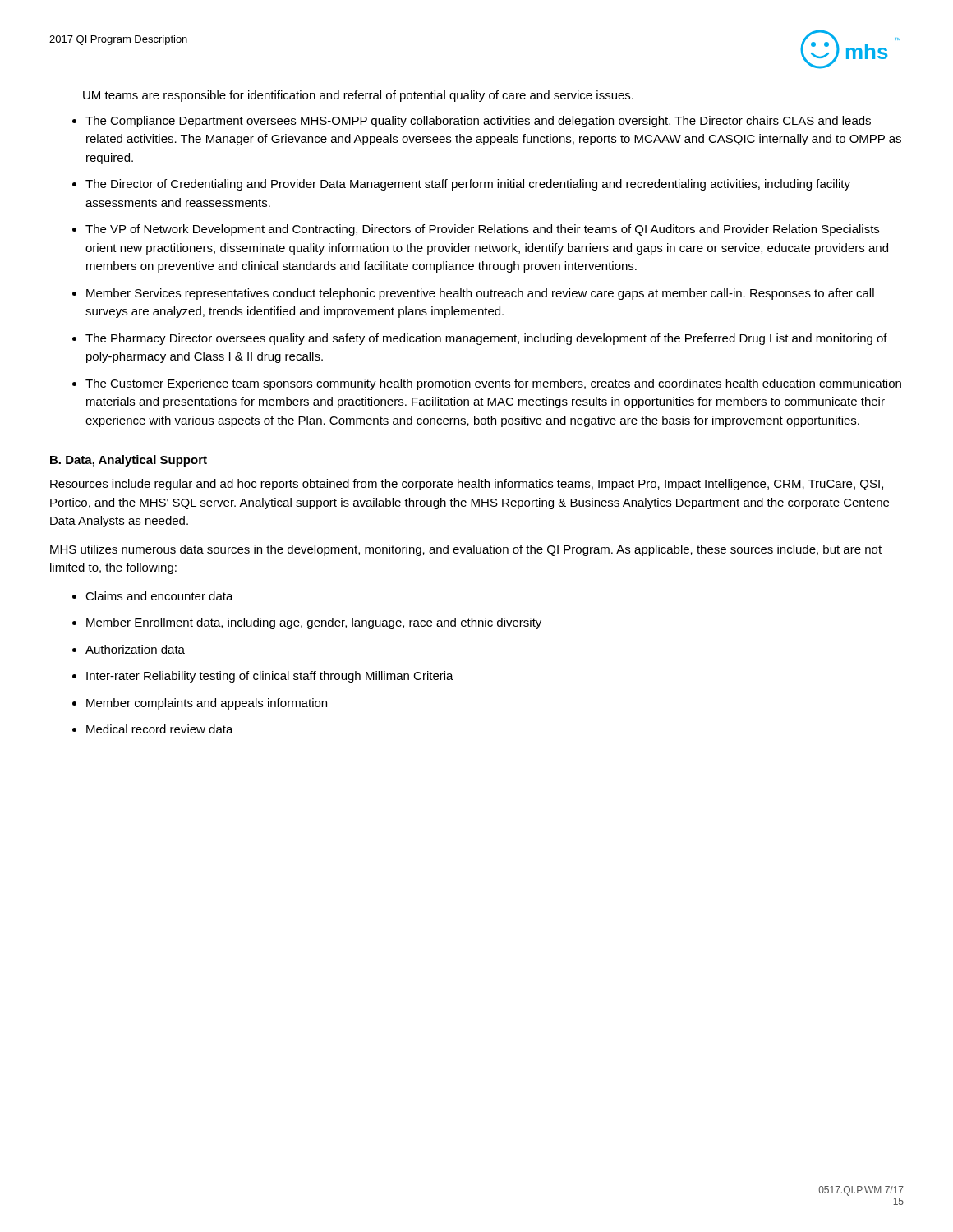The height and width of the screenshot is (1232, 953).
Task: Find the list item containing "The Customer Experience"
Action: (x=494, y=401)
